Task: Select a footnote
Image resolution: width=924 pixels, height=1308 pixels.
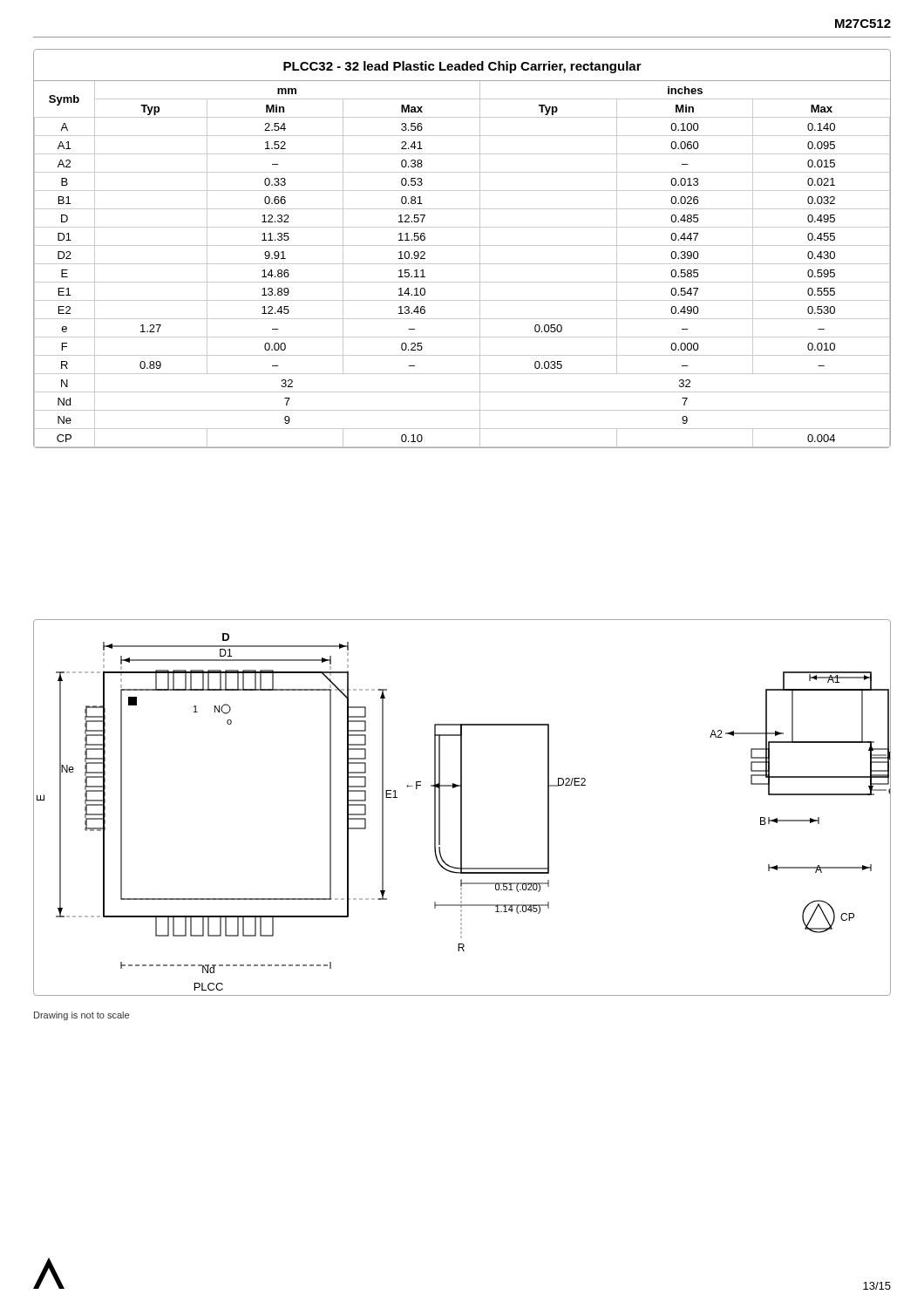Action: (81, 1015)
